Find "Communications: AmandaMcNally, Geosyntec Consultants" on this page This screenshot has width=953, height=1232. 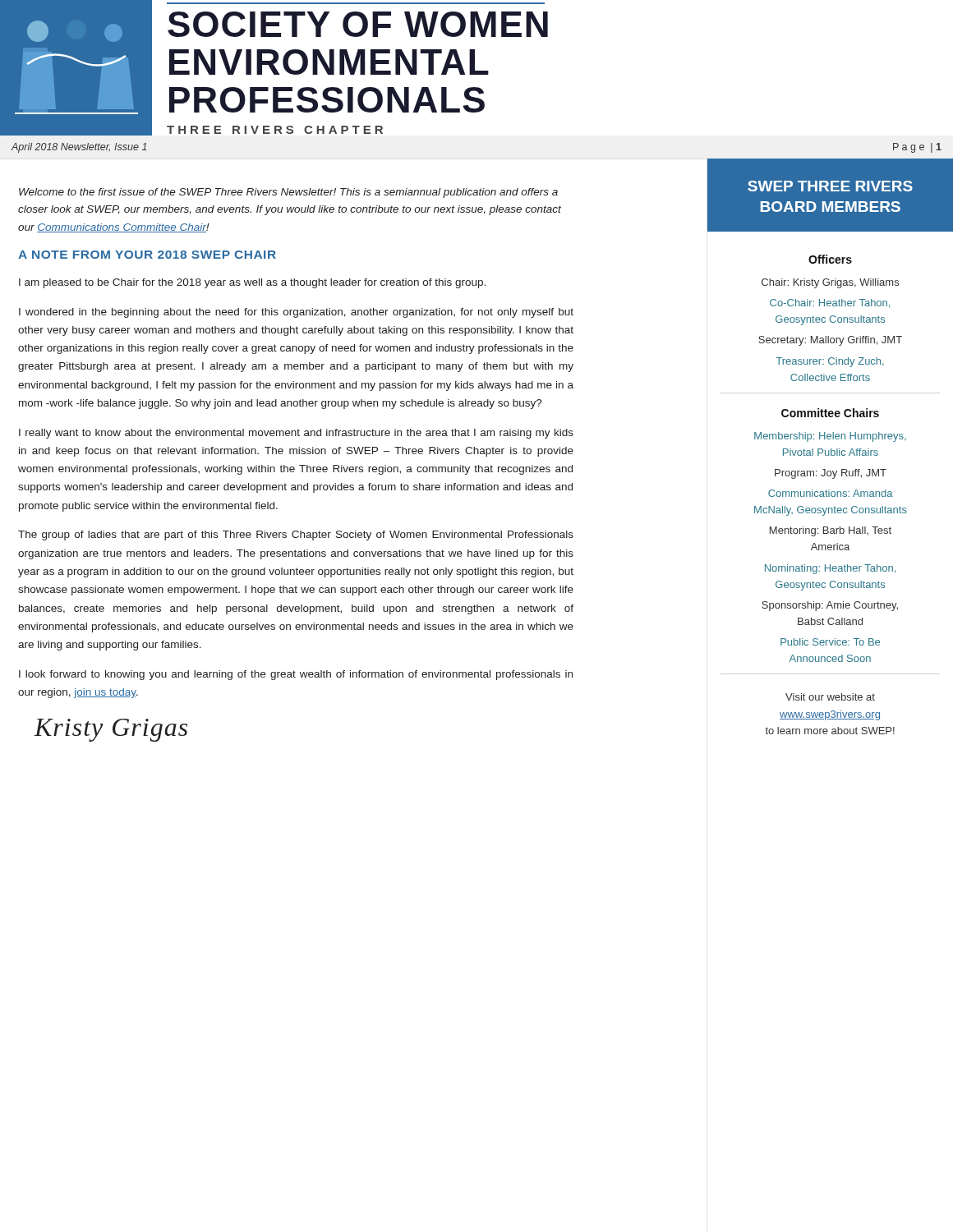[830, 501]
